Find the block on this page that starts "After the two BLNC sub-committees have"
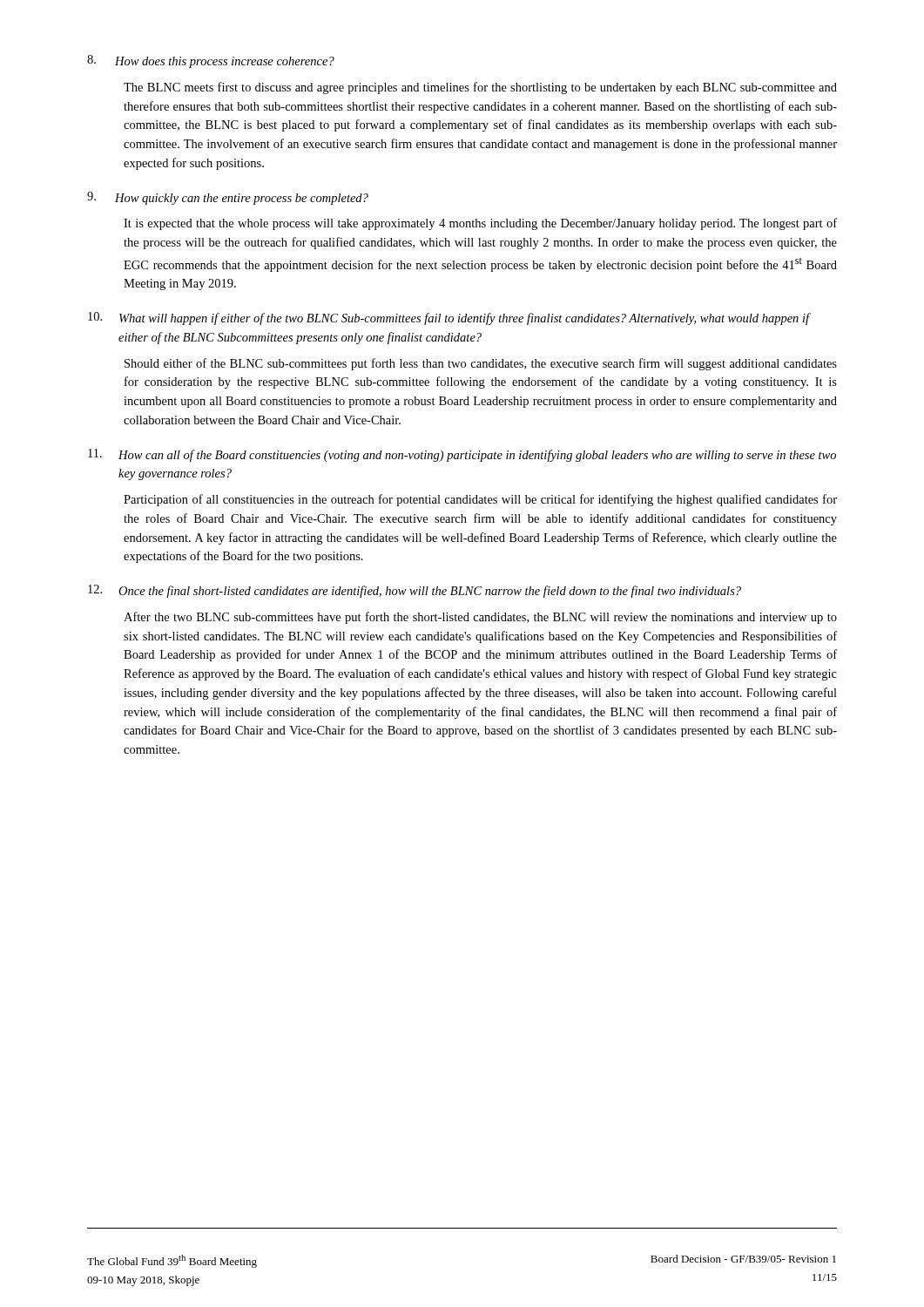This screenshot has width=924, height=1307. coord(480,683)
